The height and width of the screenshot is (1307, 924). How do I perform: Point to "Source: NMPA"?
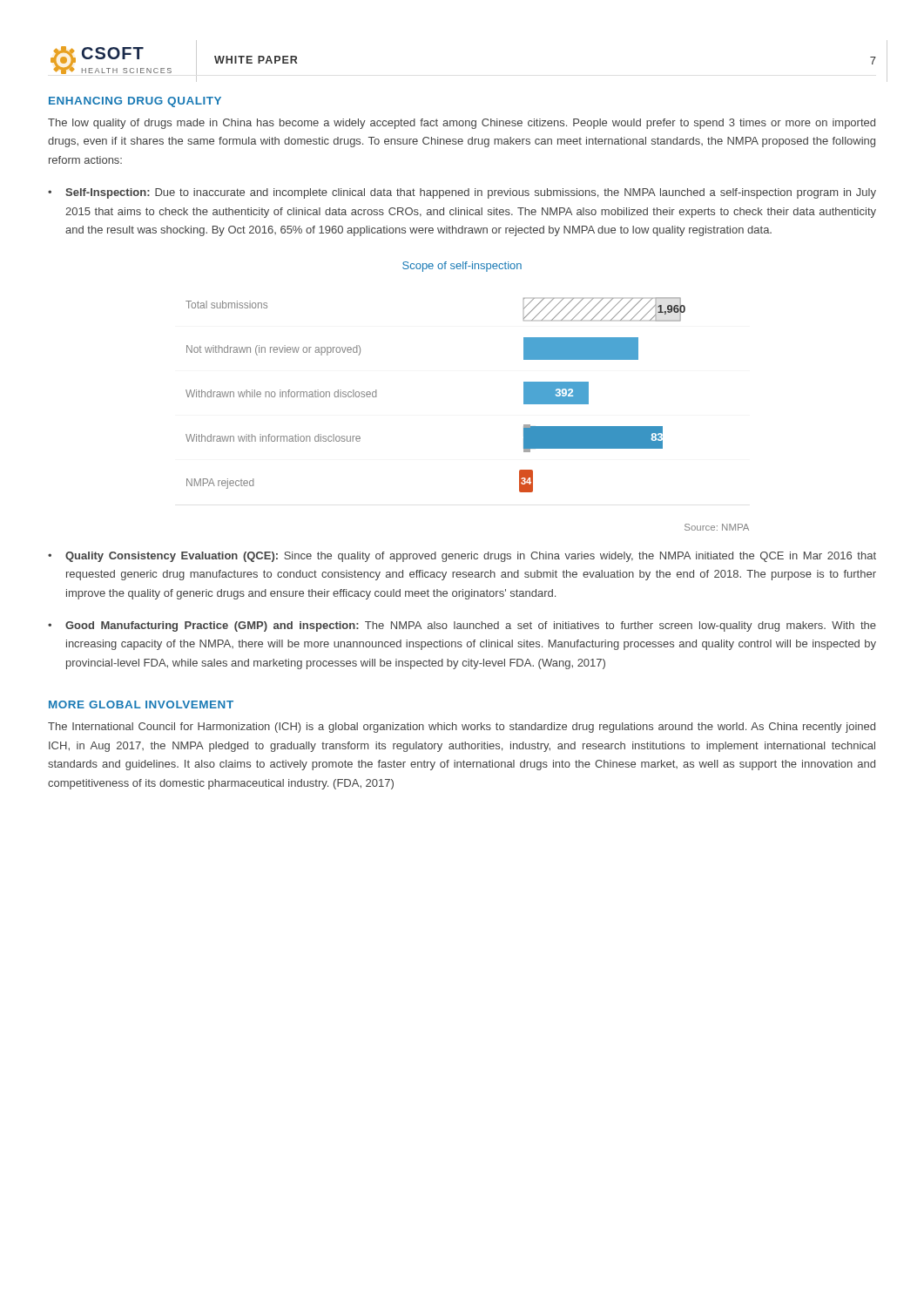(x=717, y=527)
